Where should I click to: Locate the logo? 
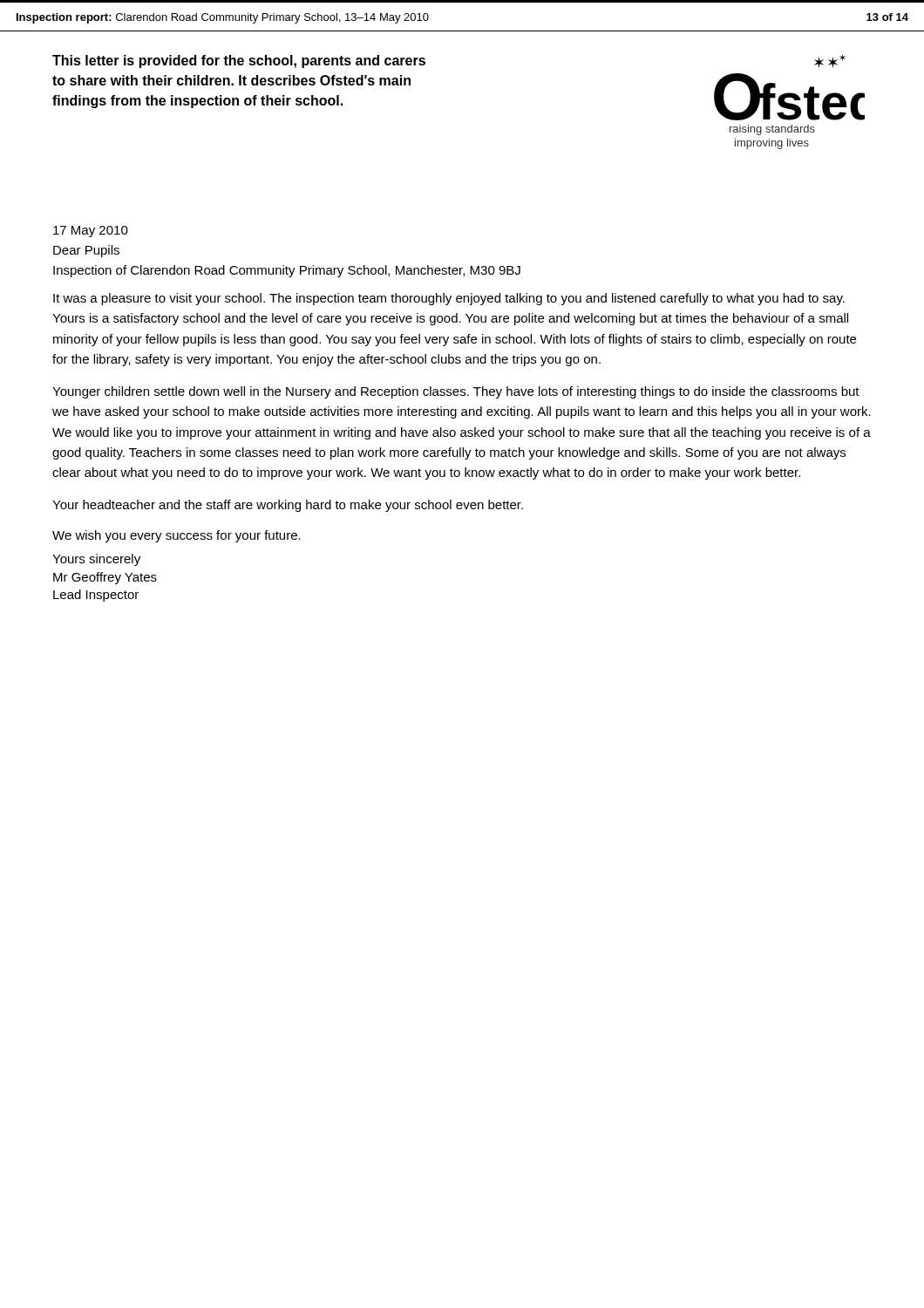786,99
